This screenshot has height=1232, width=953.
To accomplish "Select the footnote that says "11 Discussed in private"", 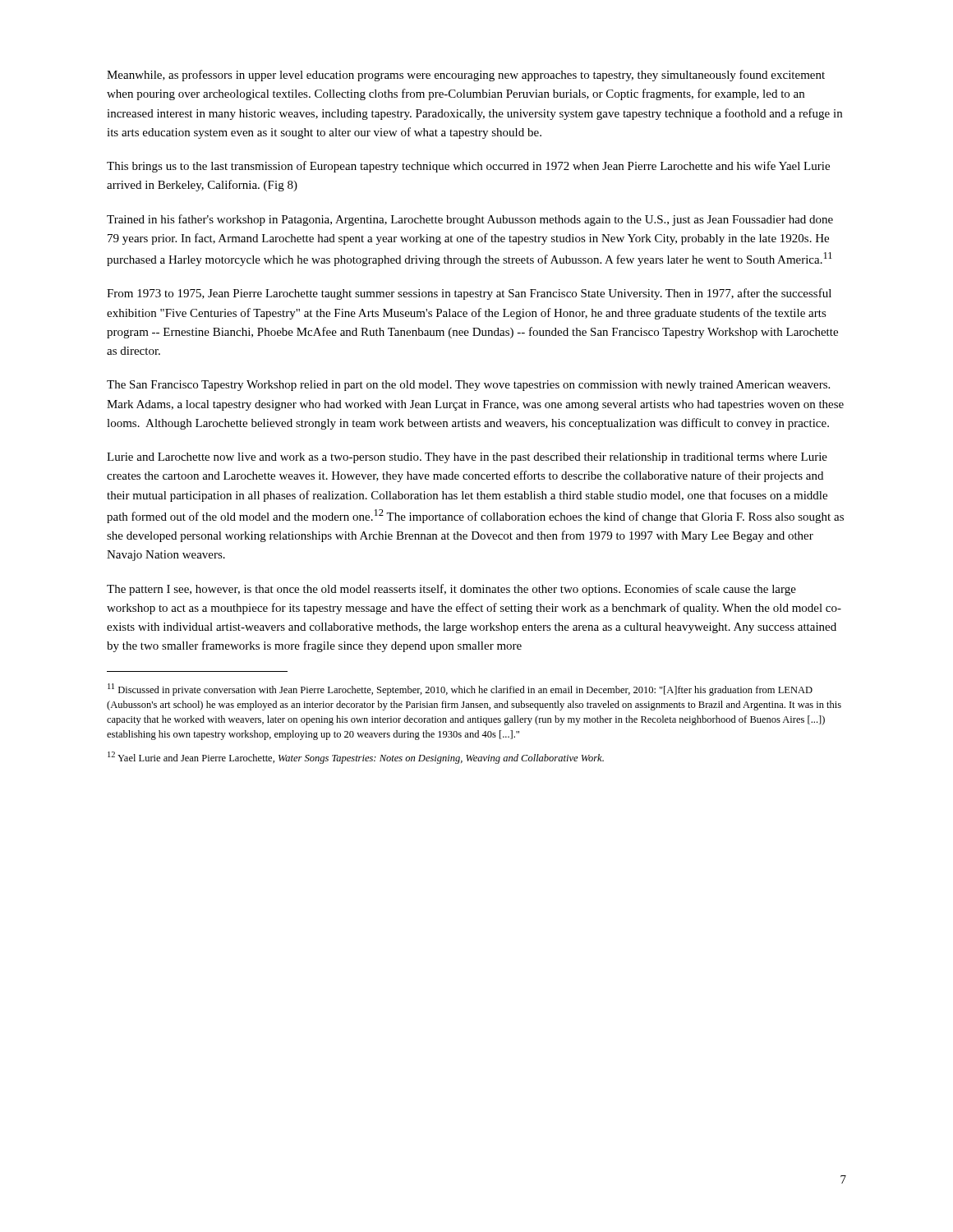I will [474, 711].
